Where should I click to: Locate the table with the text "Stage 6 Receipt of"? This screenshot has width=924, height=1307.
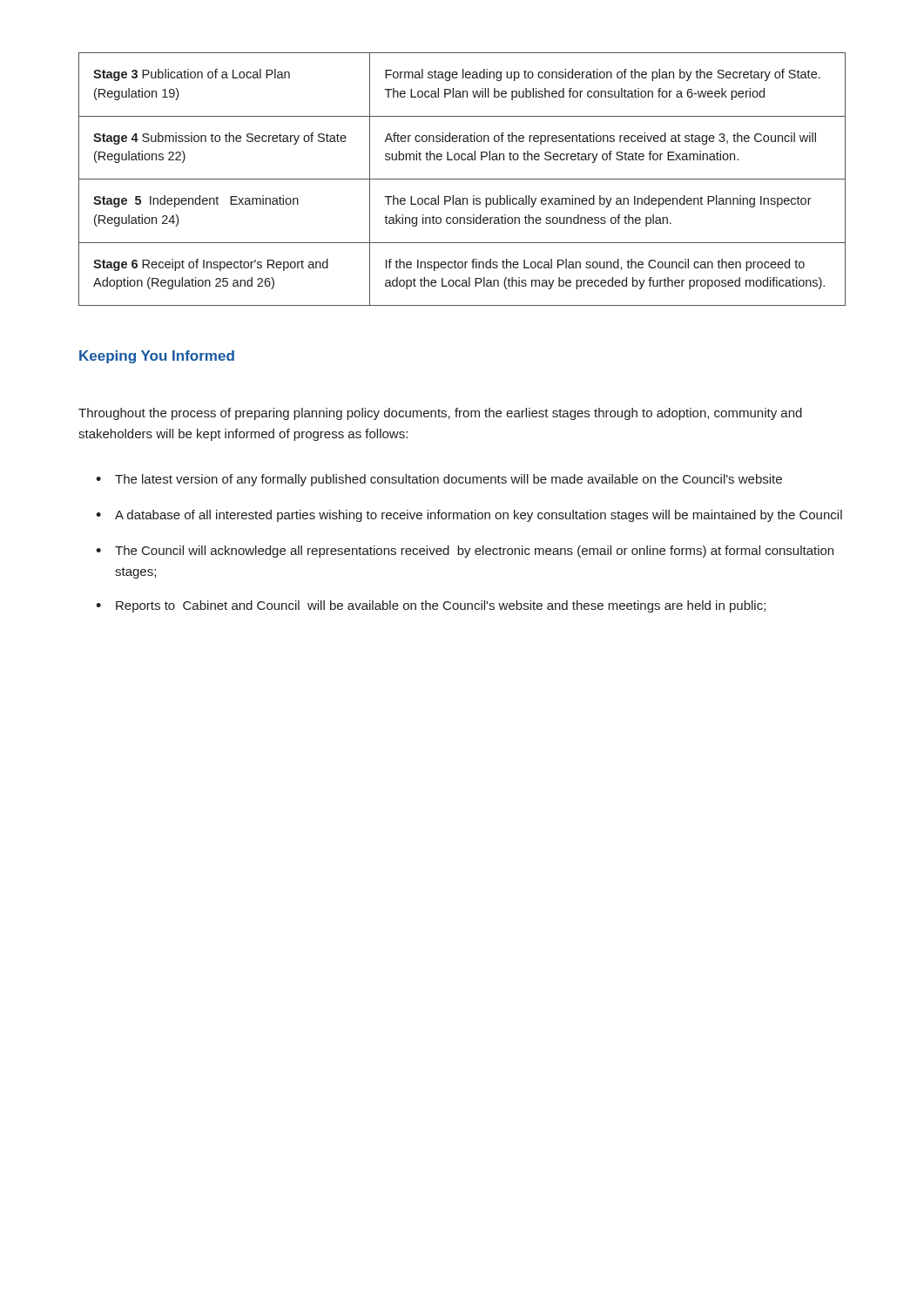tap(462, 179)
